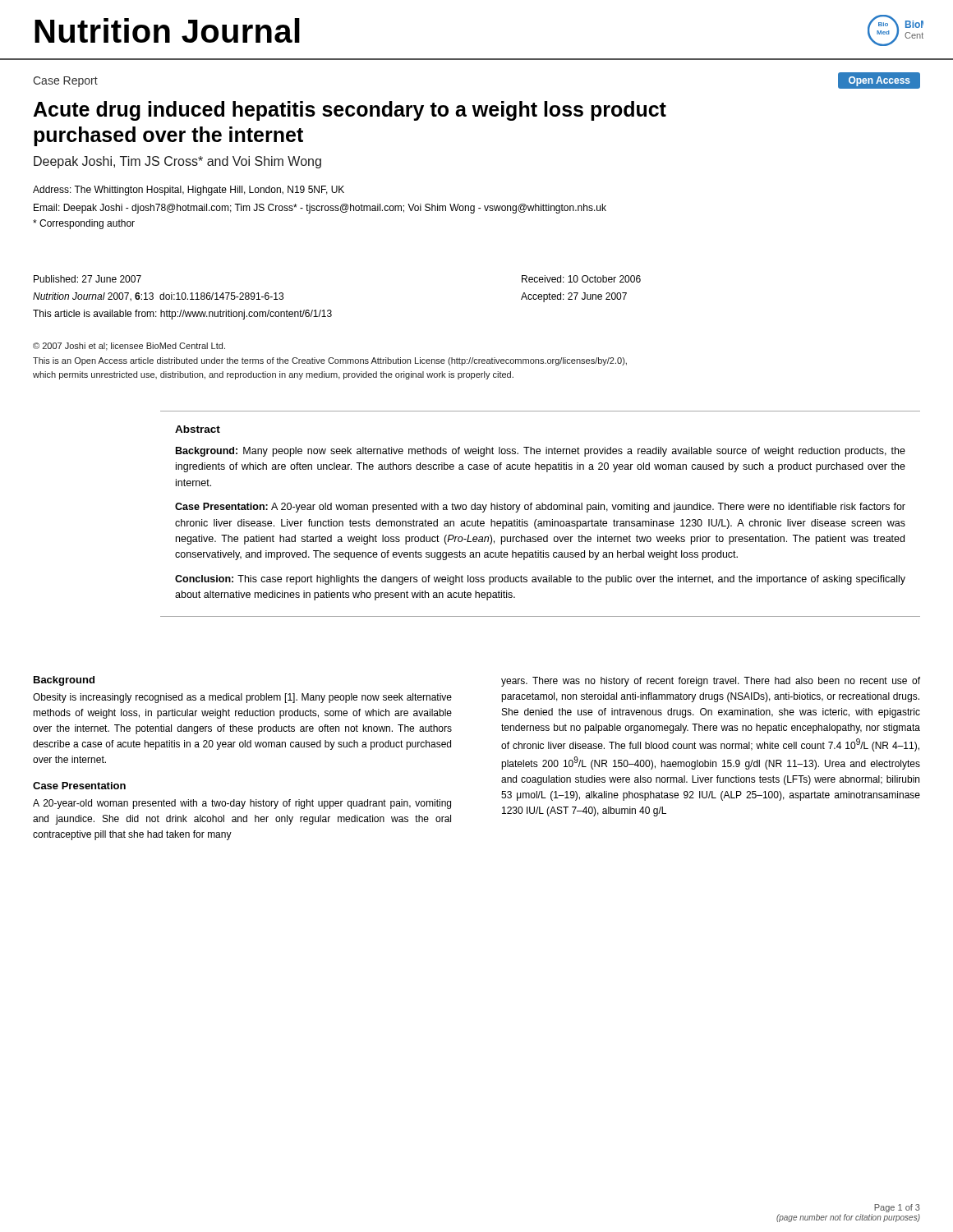The height and width of the screenshot is (1232, 953).
Task: Click on the title that says "Acute drug induced hepatitis secondary to a"
Action: 350,111
